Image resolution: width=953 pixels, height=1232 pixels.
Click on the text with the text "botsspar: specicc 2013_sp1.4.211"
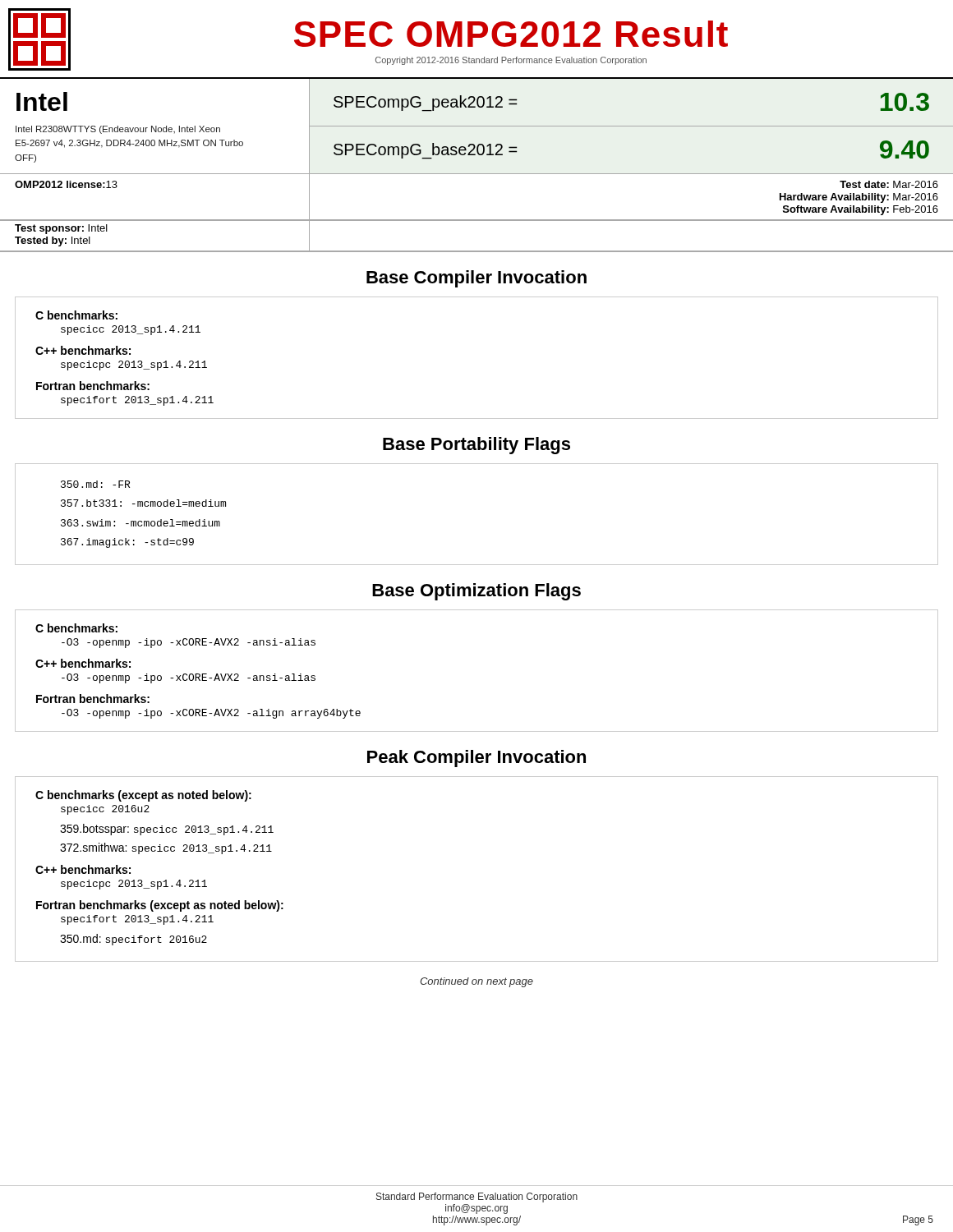(167, 829)
